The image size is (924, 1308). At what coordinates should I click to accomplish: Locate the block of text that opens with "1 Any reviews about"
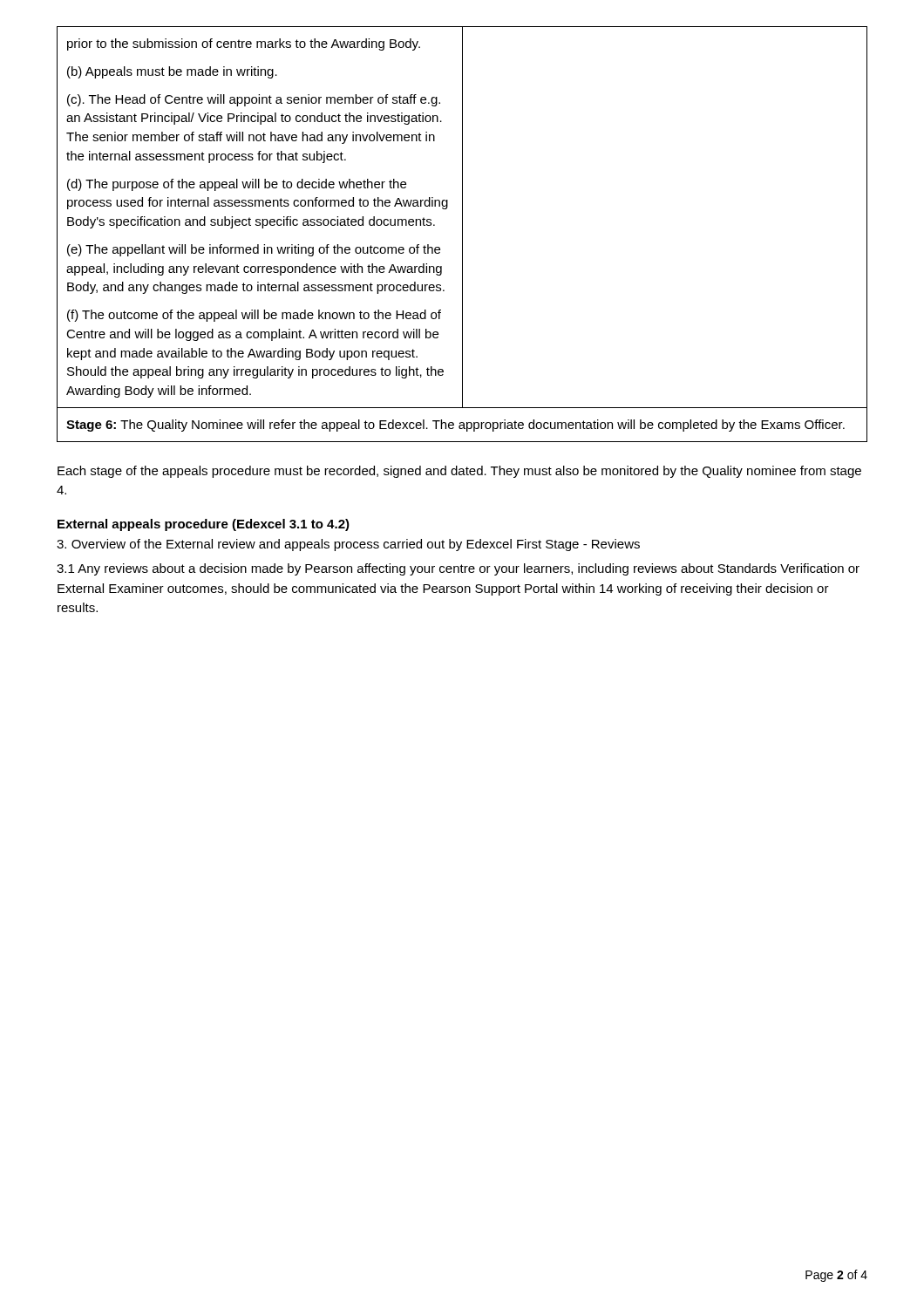point(458,588)
